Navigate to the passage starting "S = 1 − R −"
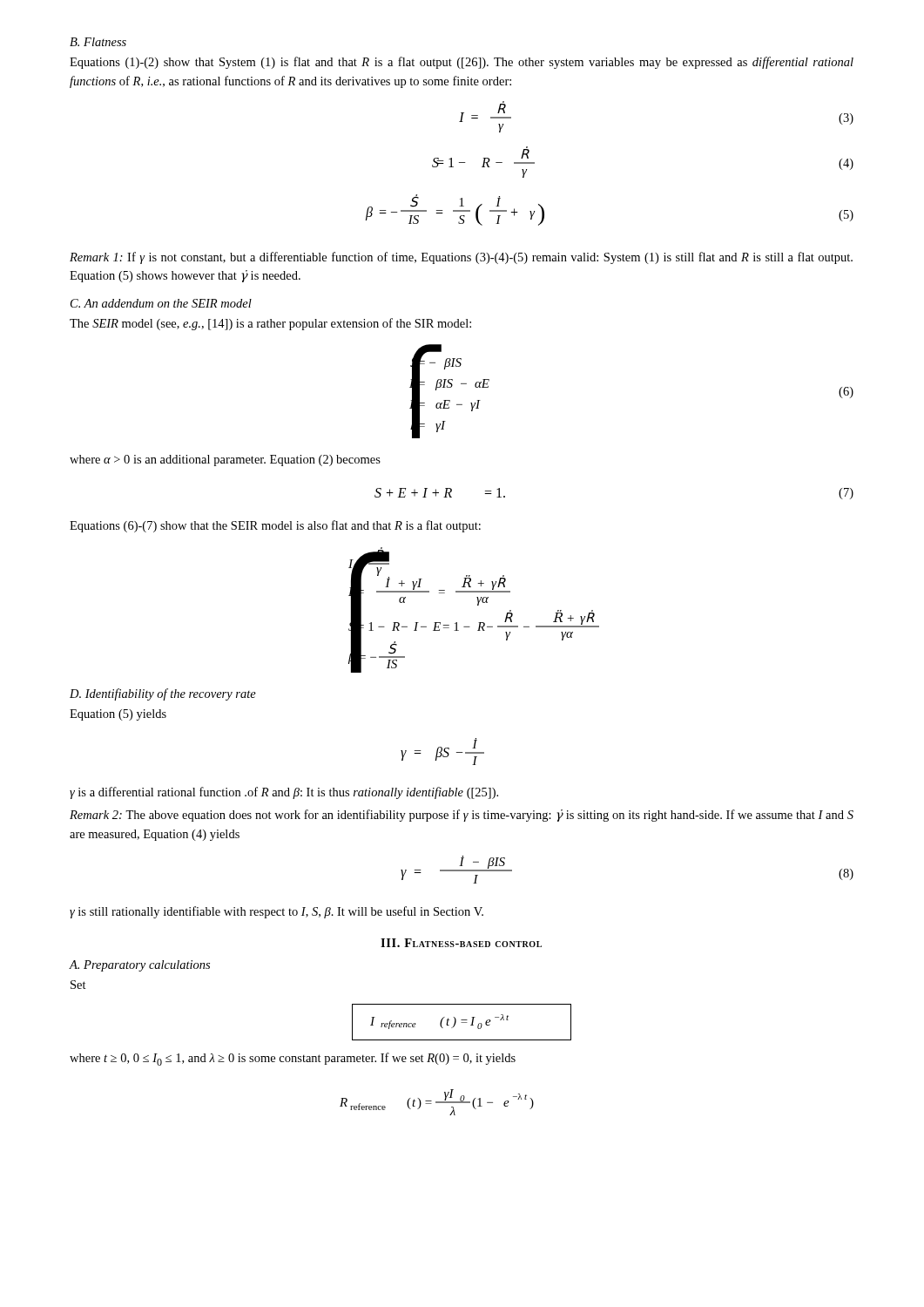The width and height of the screenshot is (924, 1307). point(524,163)
